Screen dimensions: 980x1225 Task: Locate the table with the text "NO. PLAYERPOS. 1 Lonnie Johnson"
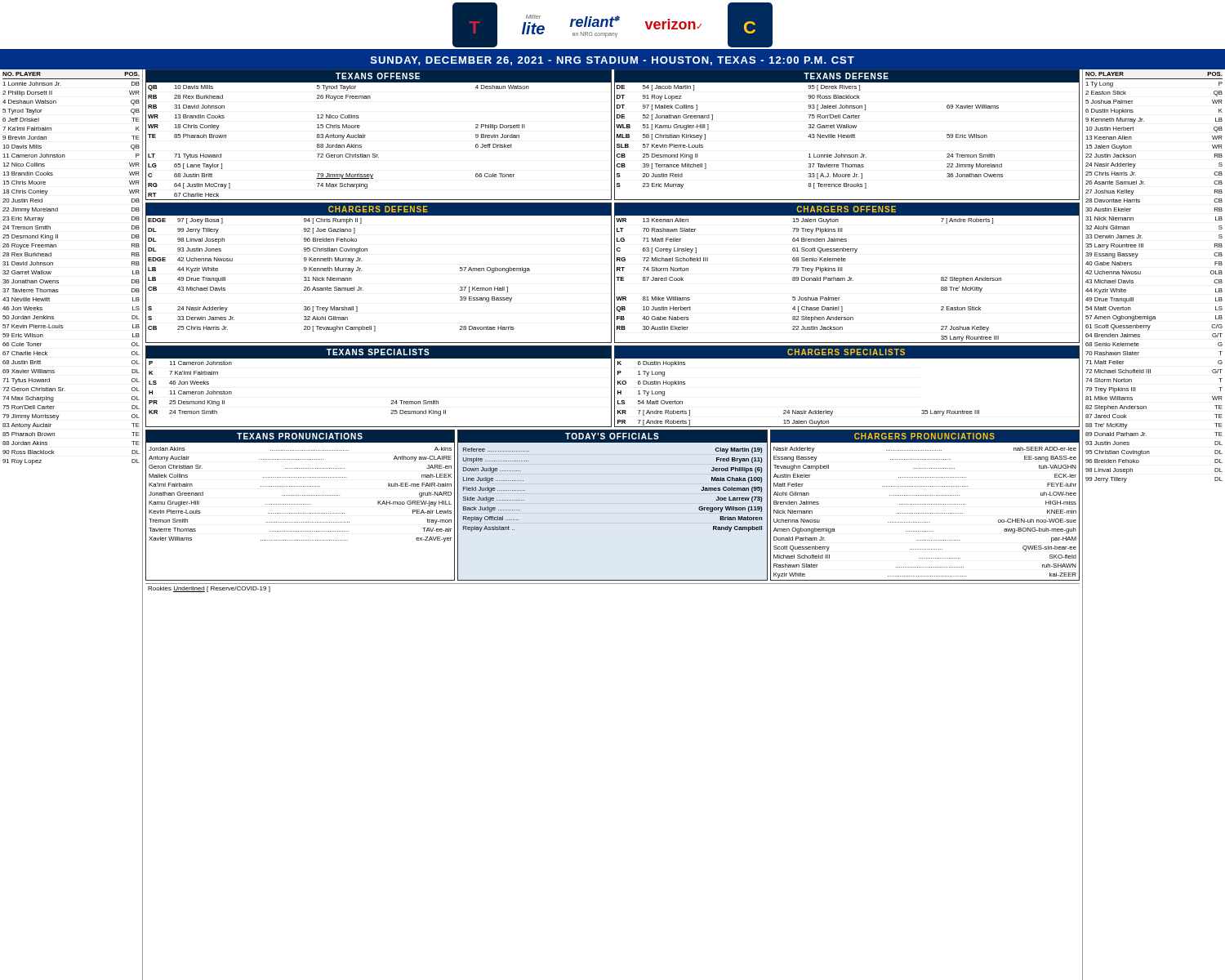click(71, 267)
